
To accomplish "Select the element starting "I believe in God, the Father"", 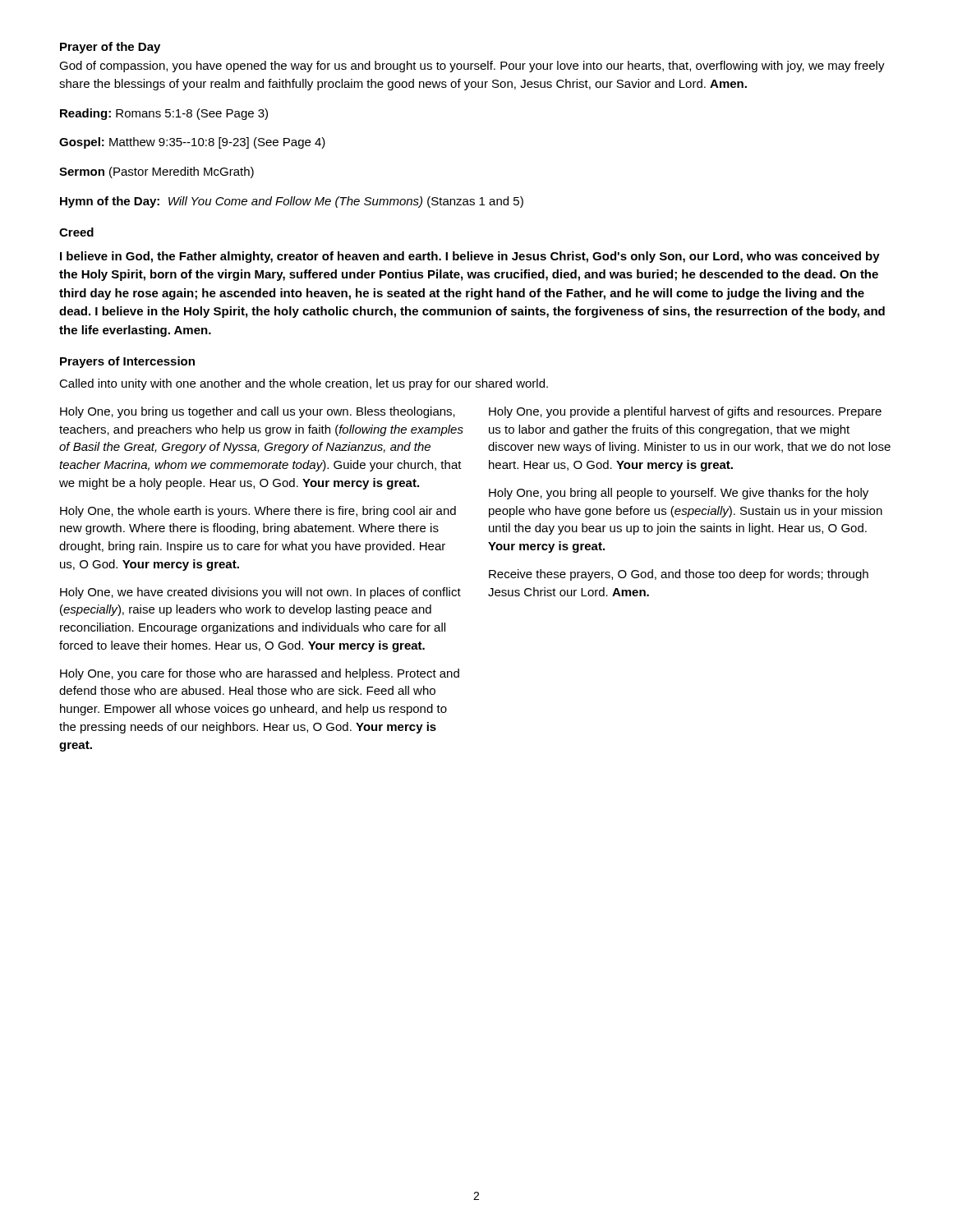I will [x=472, y=292].
